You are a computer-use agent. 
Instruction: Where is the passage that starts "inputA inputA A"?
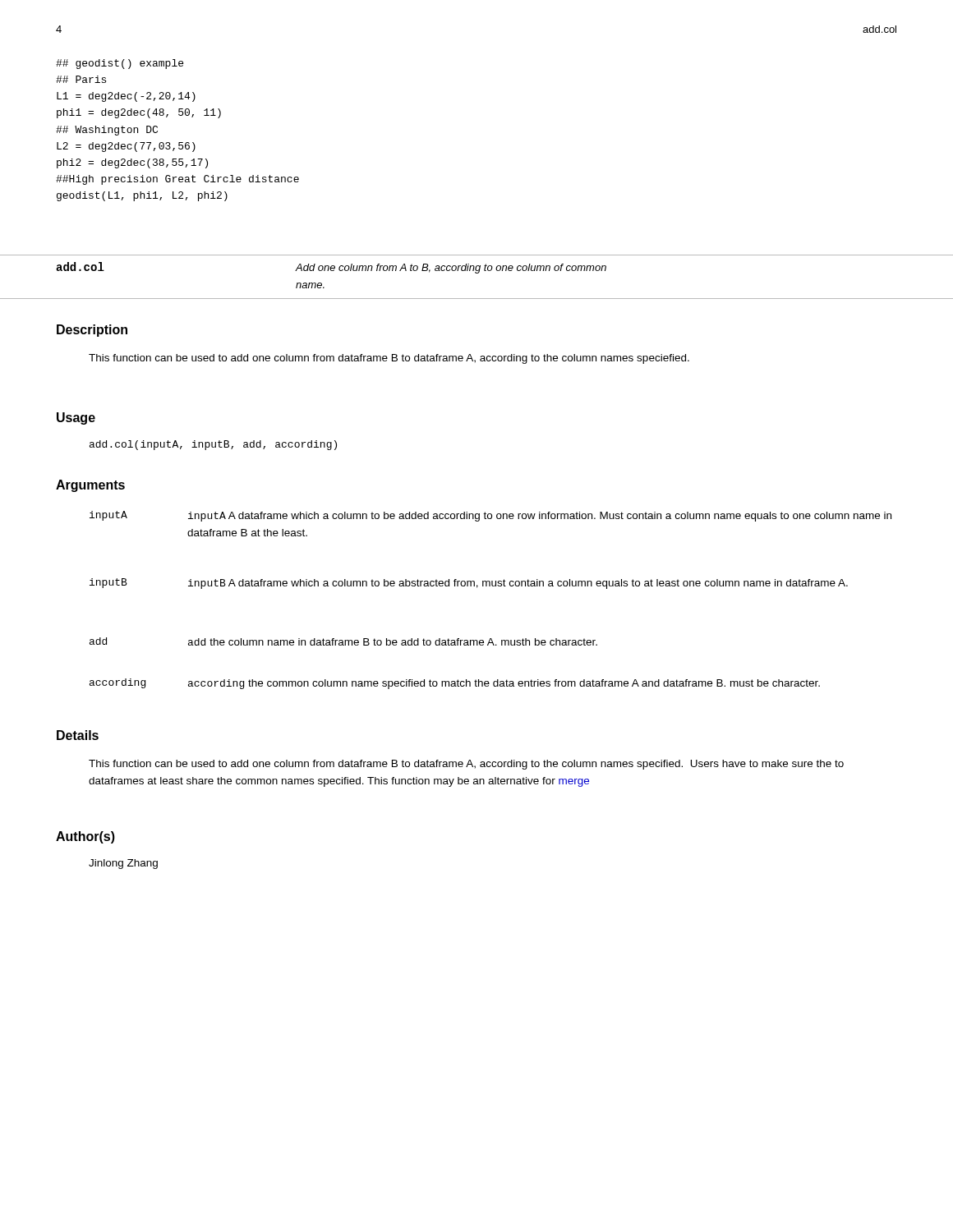point(493,524)
